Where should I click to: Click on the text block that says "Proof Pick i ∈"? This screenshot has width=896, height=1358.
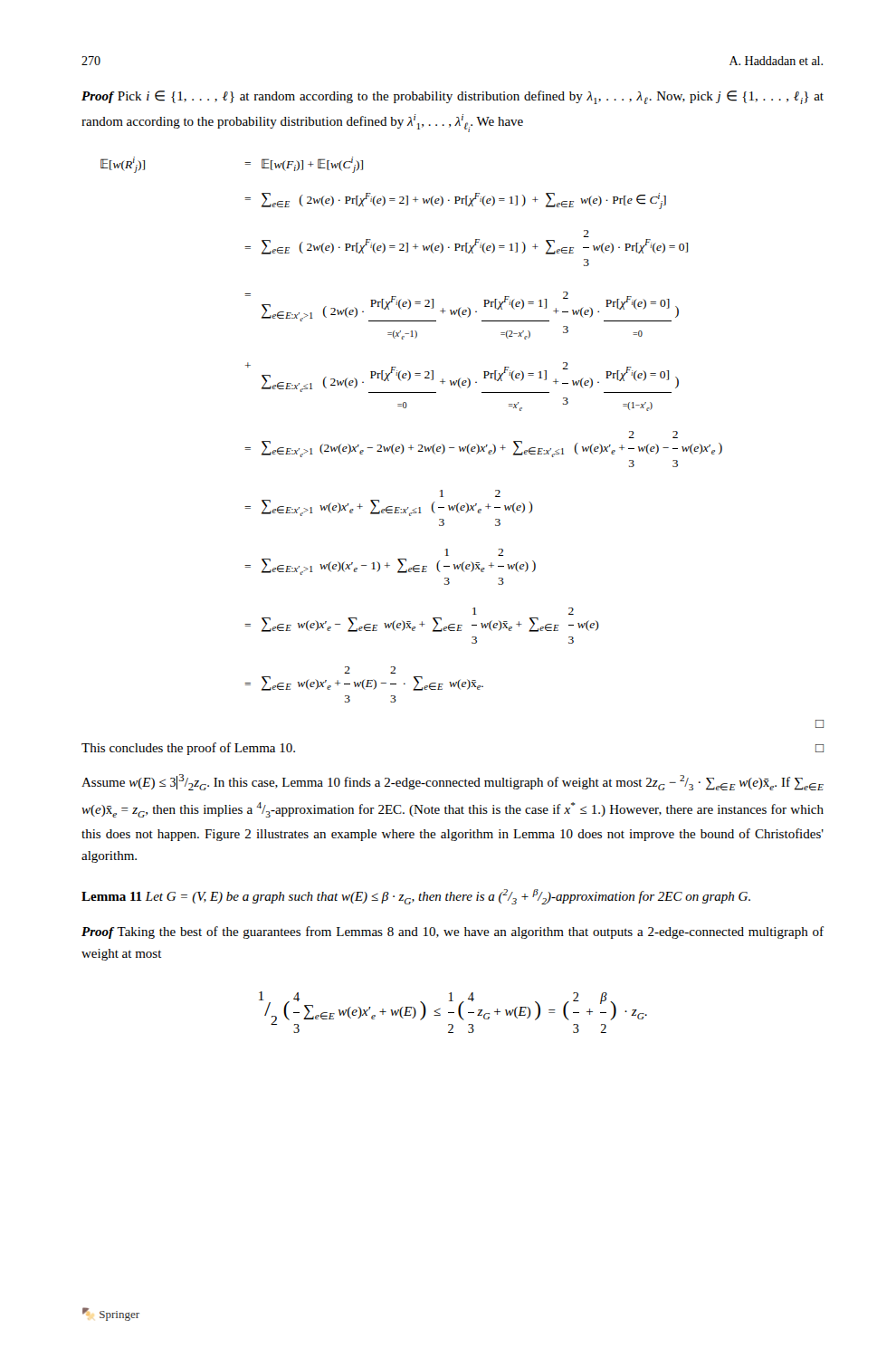[x=453, y=111]
